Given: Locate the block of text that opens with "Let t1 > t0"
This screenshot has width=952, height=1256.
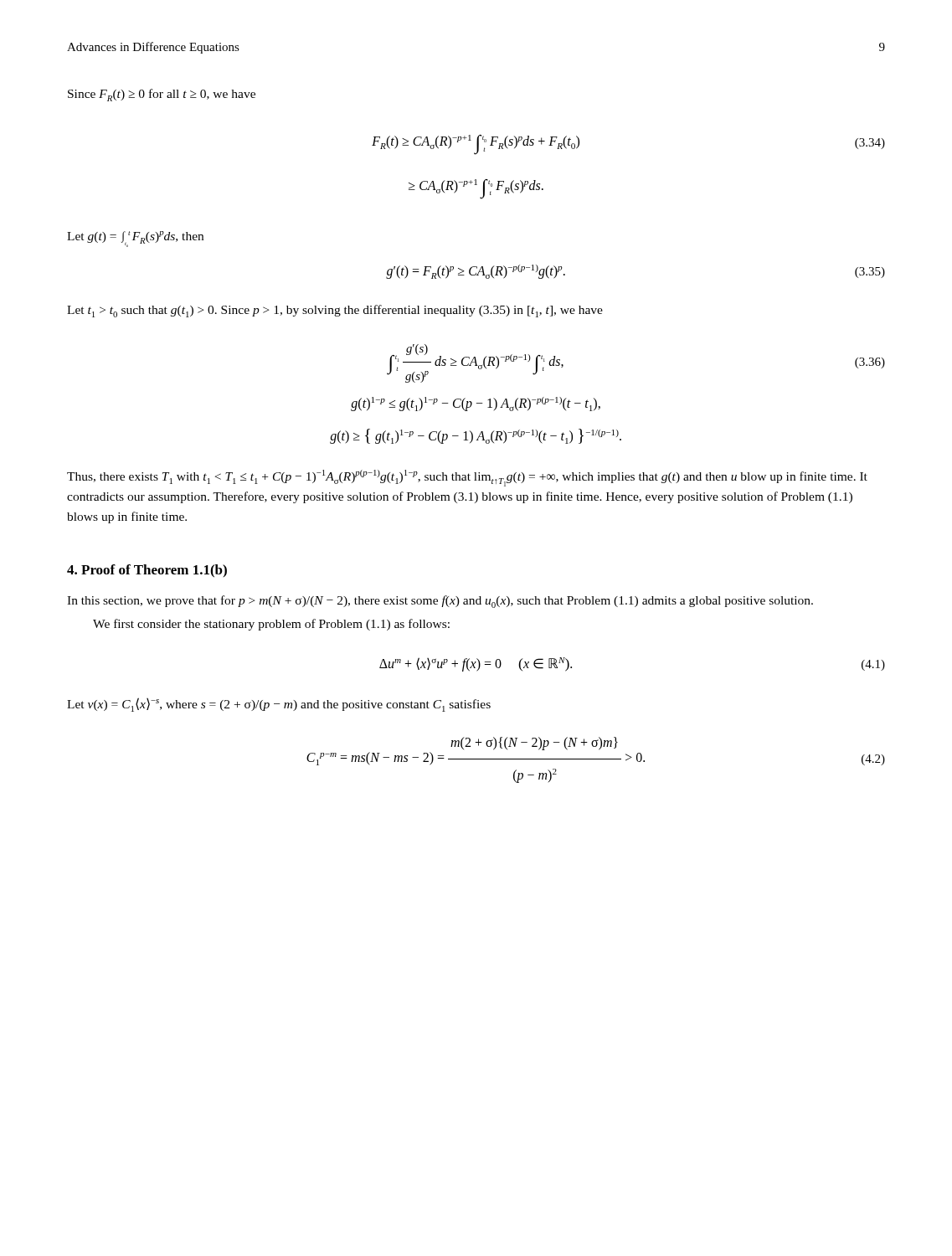Looking at the screenshot, I should (335, 311).
